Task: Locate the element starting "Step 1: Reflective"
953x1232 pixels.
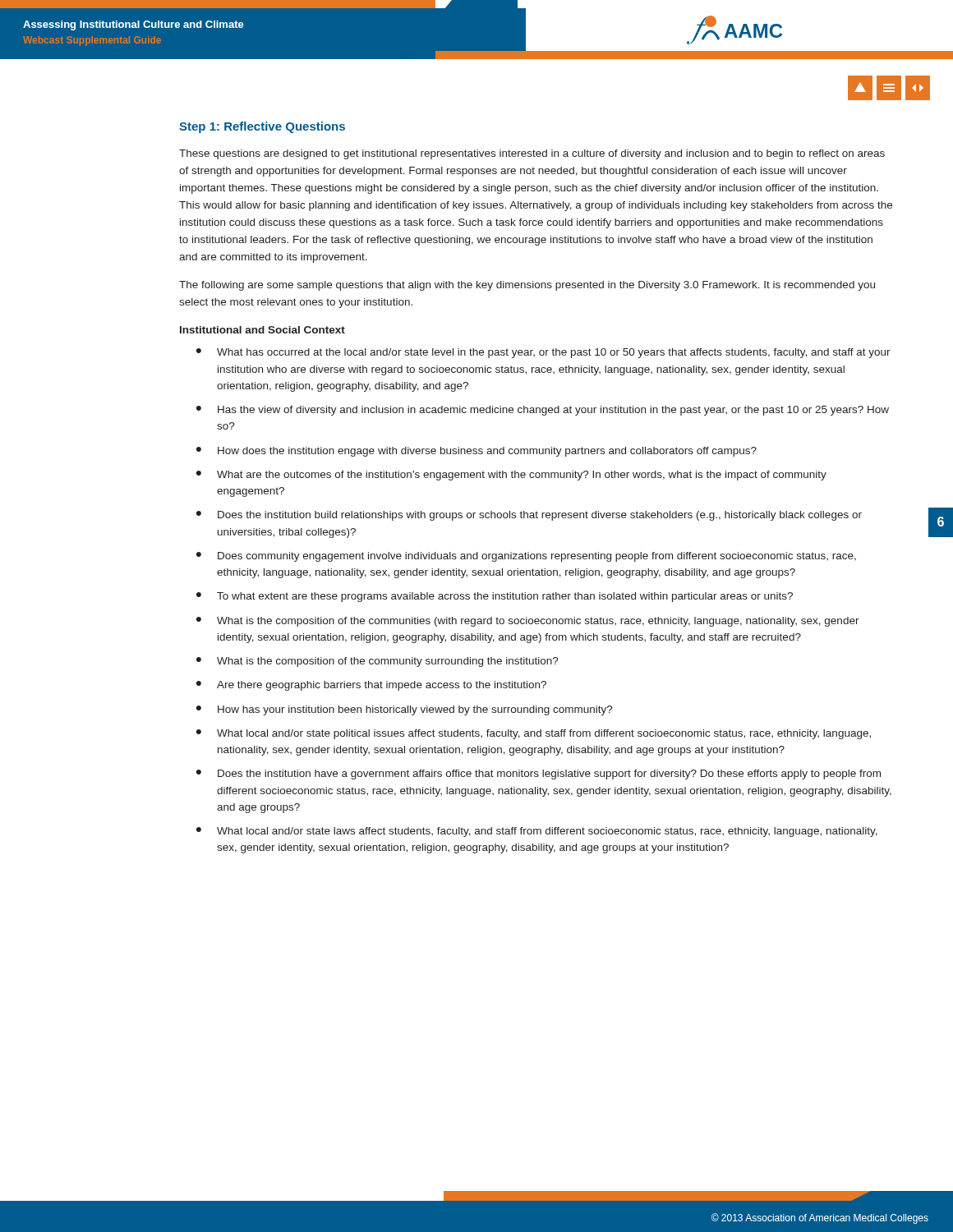Action: click(262, 126)
